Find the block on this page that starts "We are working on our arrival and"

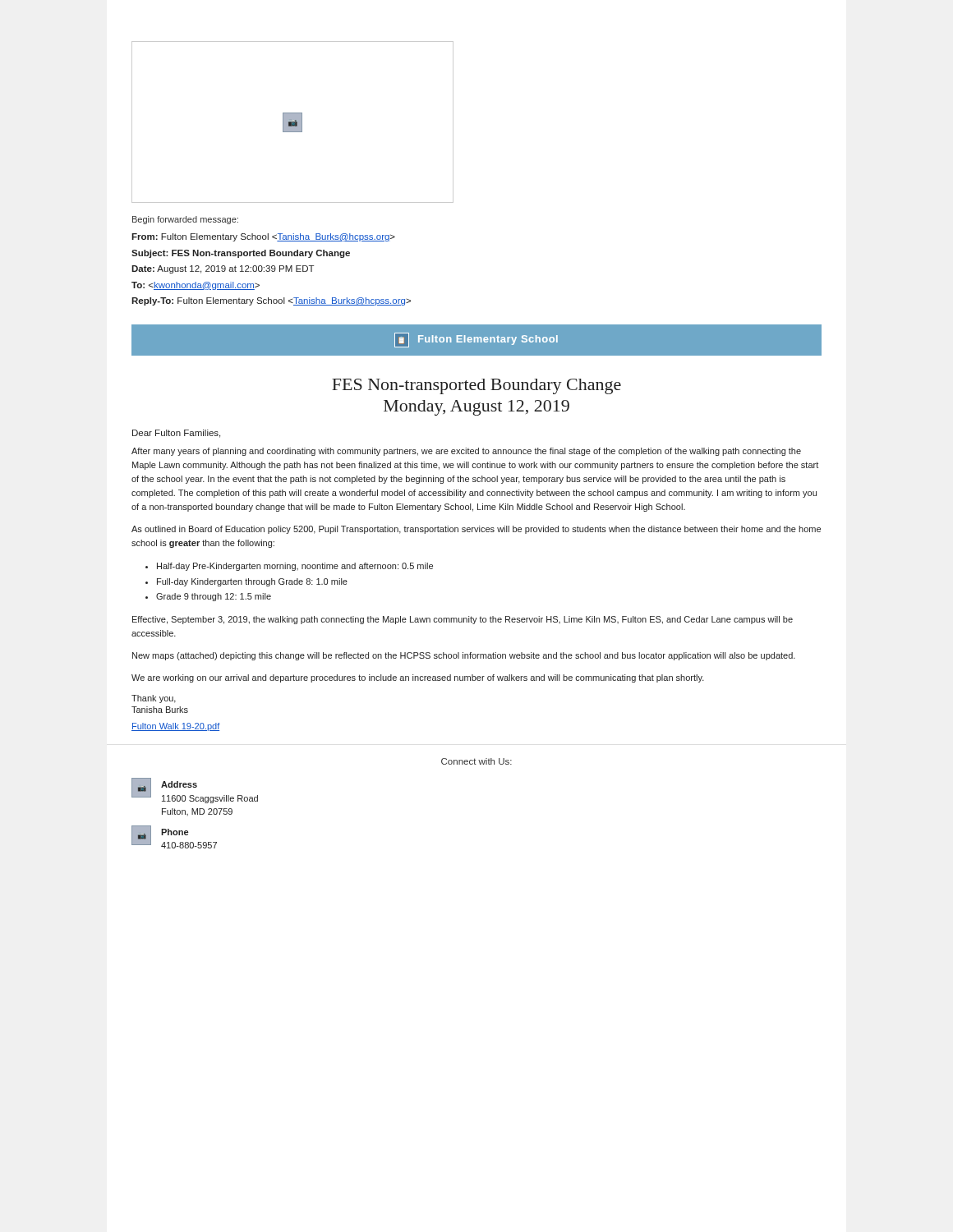click(418, 678)
